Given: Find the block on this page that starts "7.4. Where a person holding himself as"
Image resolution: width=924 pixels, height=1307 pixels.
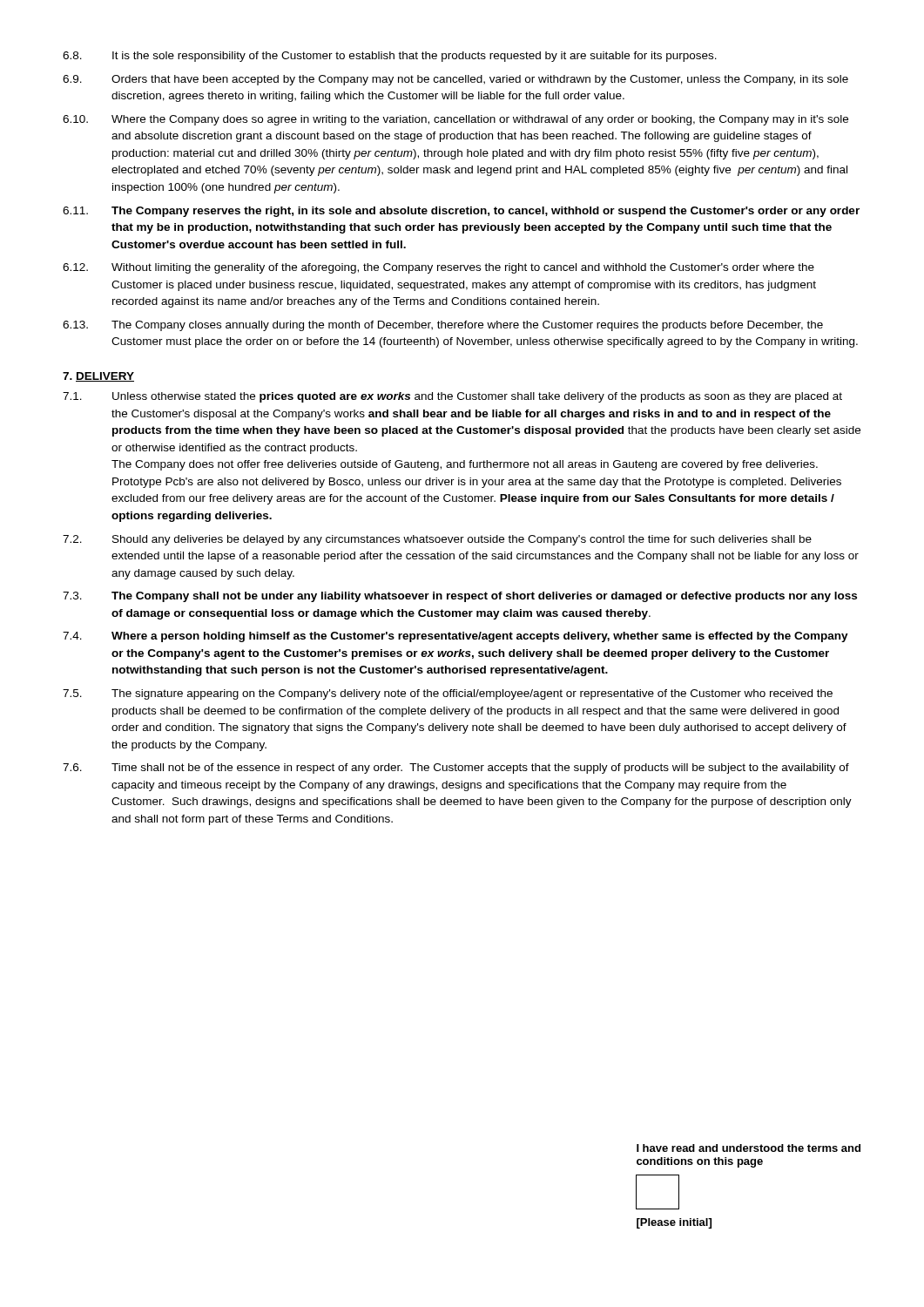Looking at the screenshot, I should [462, 653].
